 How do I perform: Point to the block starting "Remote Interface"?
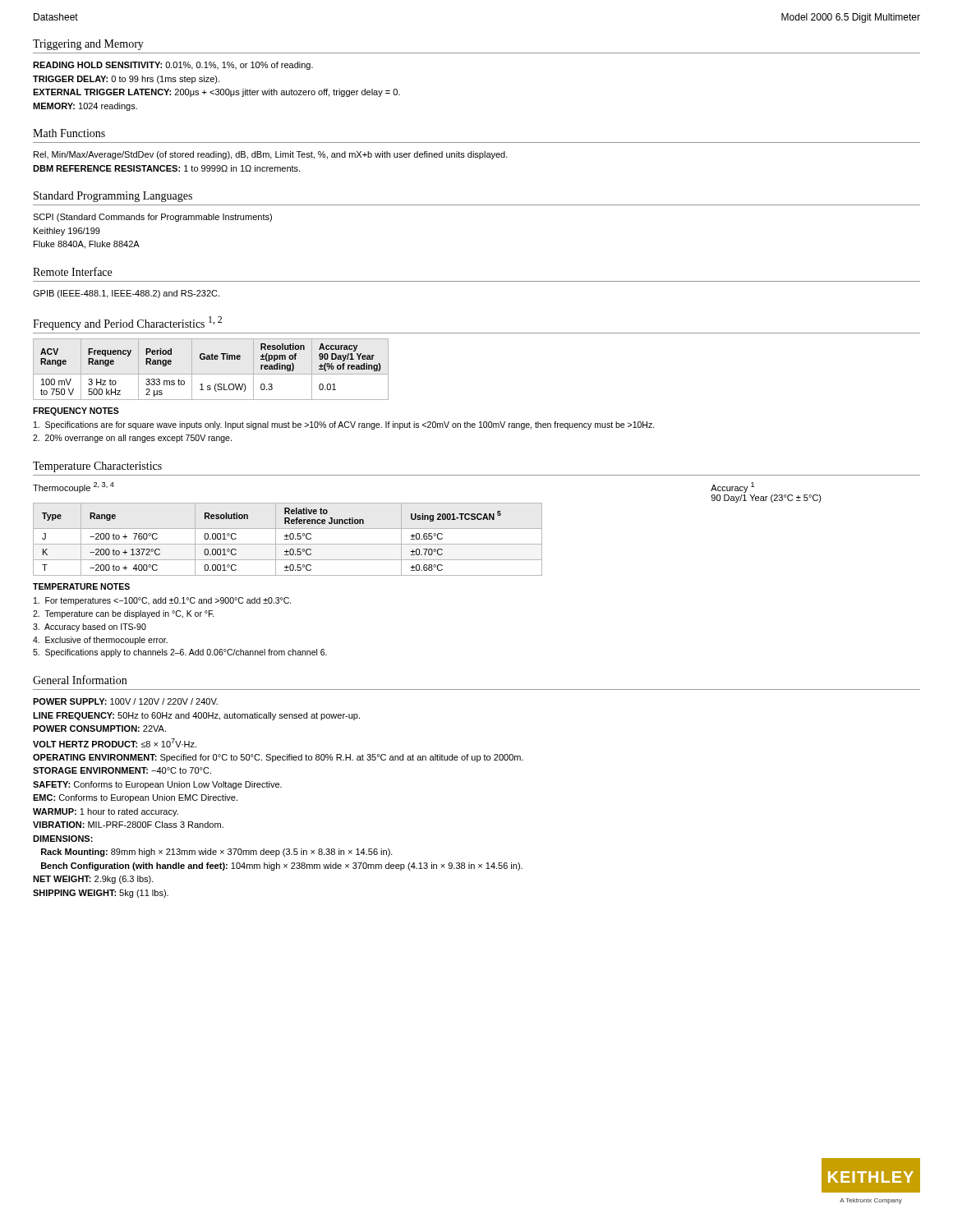tap(73, 272)
